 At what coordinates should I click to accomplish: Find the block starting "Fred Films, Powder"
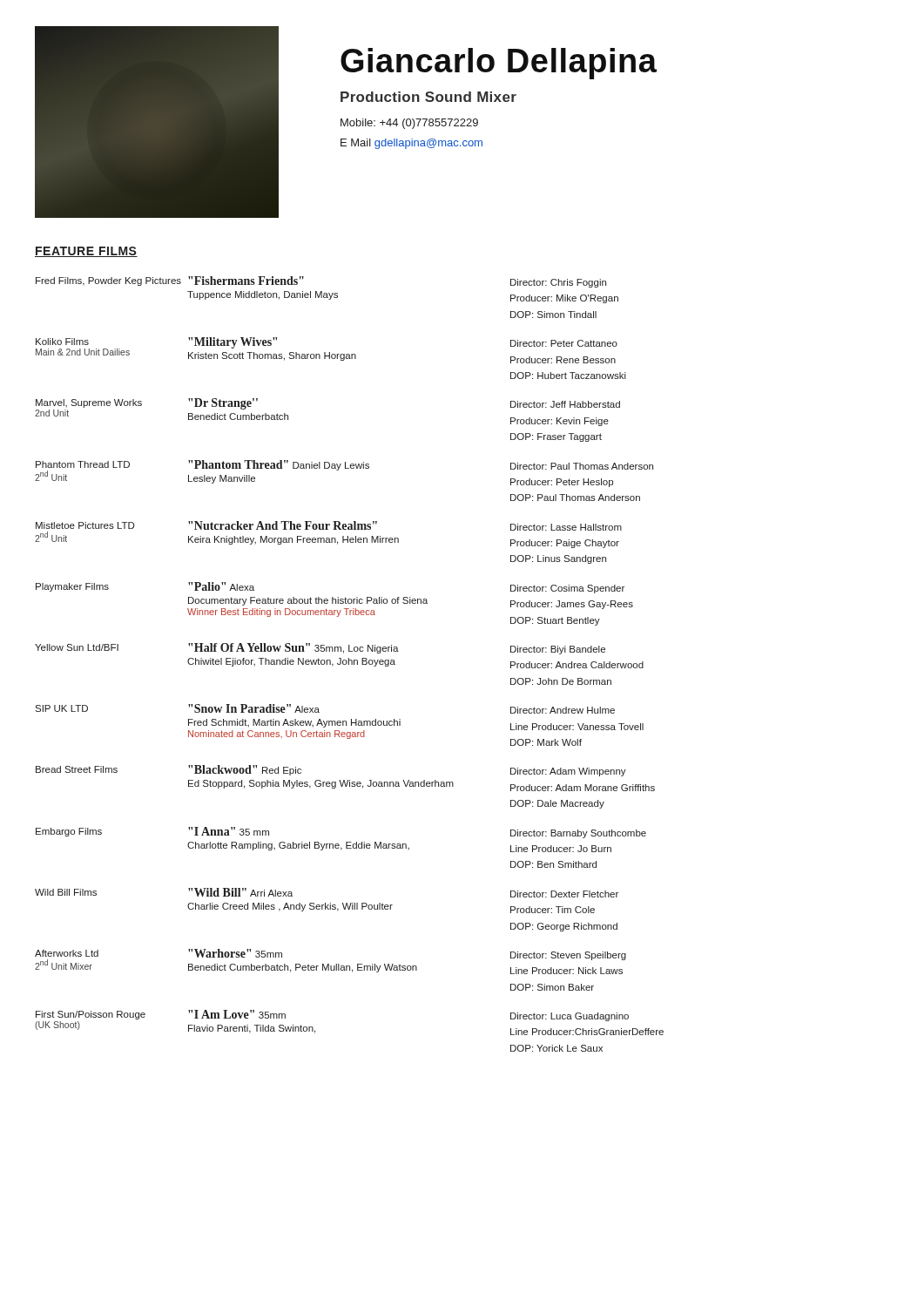coord(327,297)
